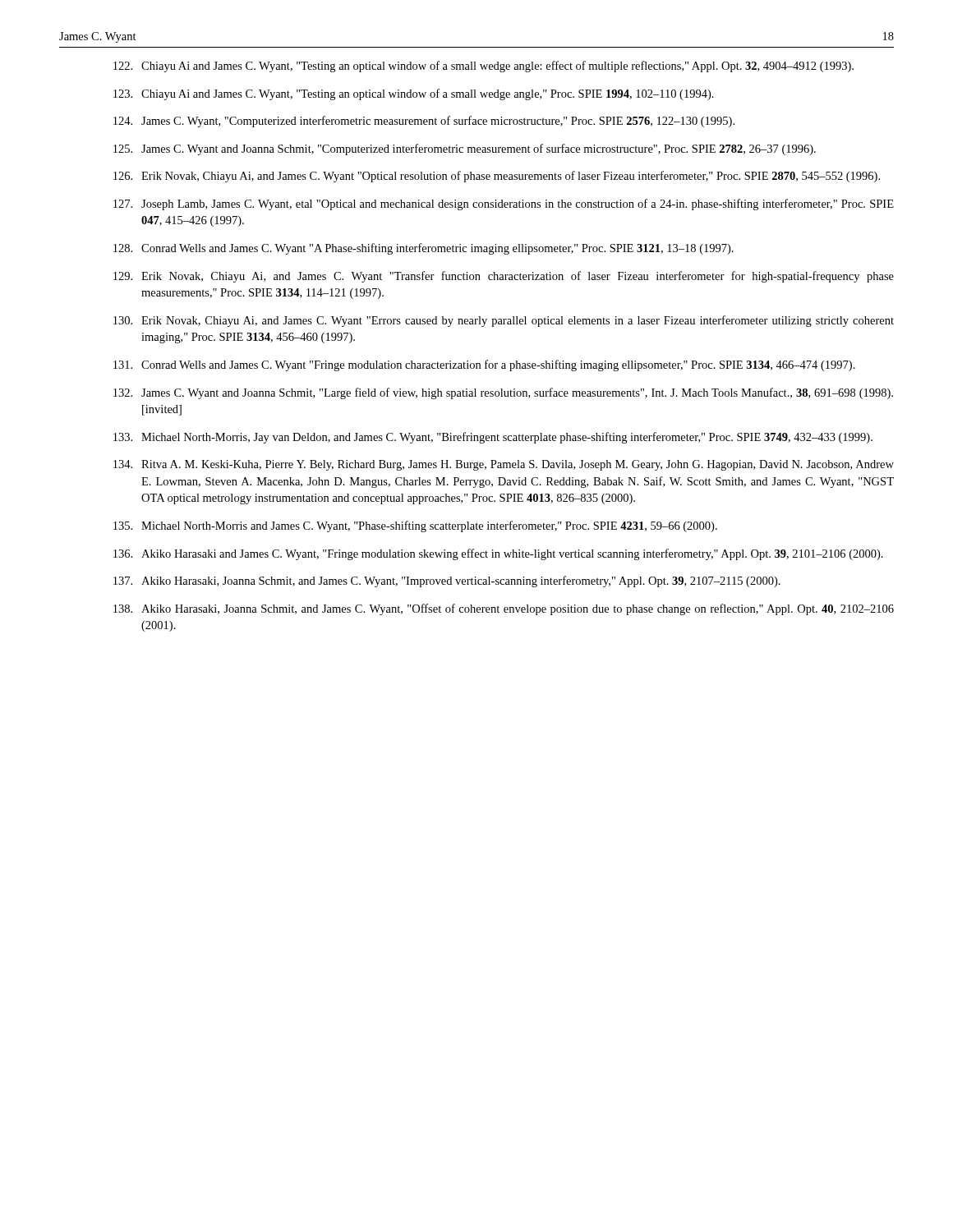The image size is (953, 1232).
Task: Click on the list item that says "133. Michael North-Morris, Jay"
Action: (476, 437)
